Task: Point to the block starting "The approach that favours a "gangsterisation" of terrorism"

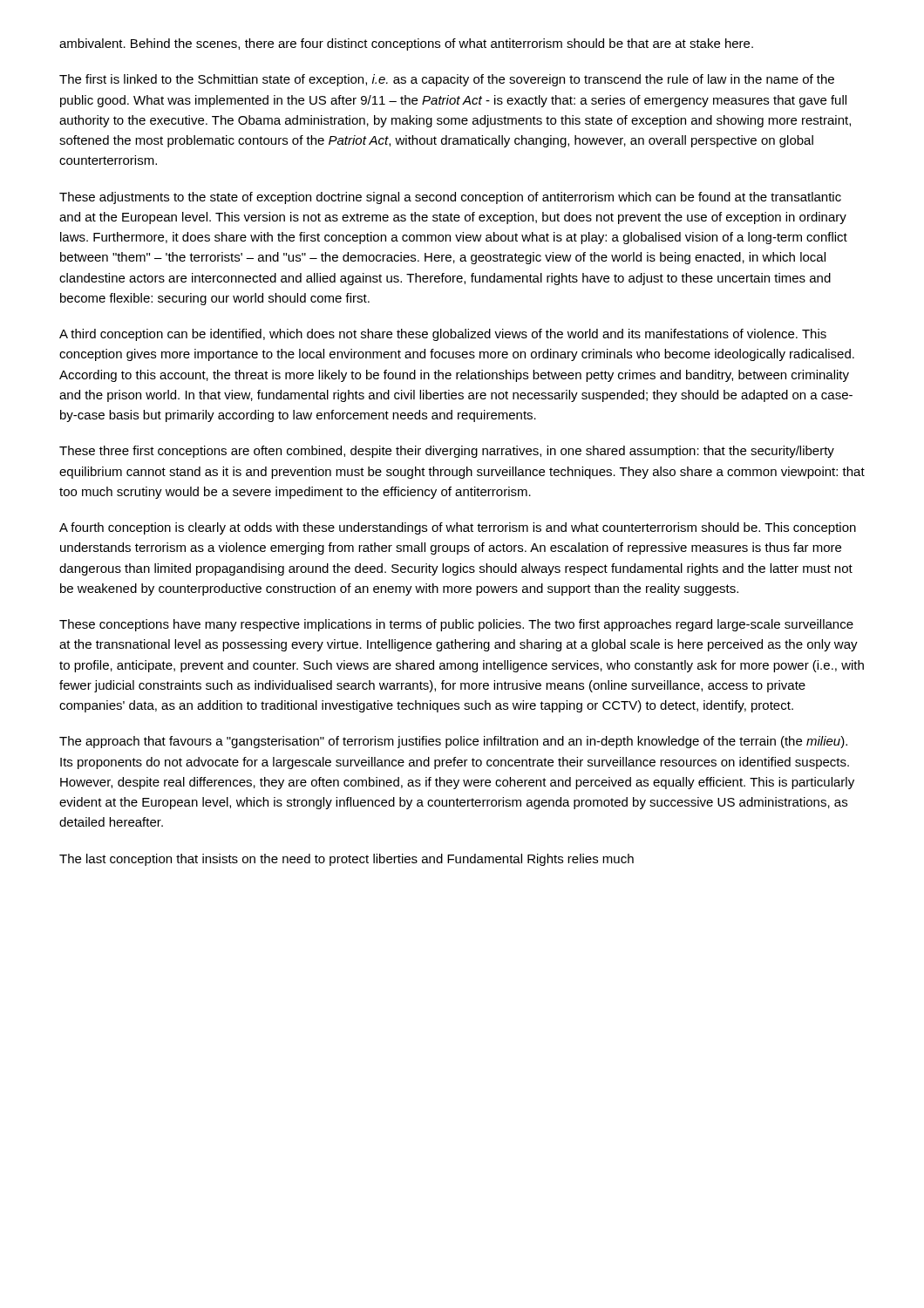Action: click(x=457, y=782)
